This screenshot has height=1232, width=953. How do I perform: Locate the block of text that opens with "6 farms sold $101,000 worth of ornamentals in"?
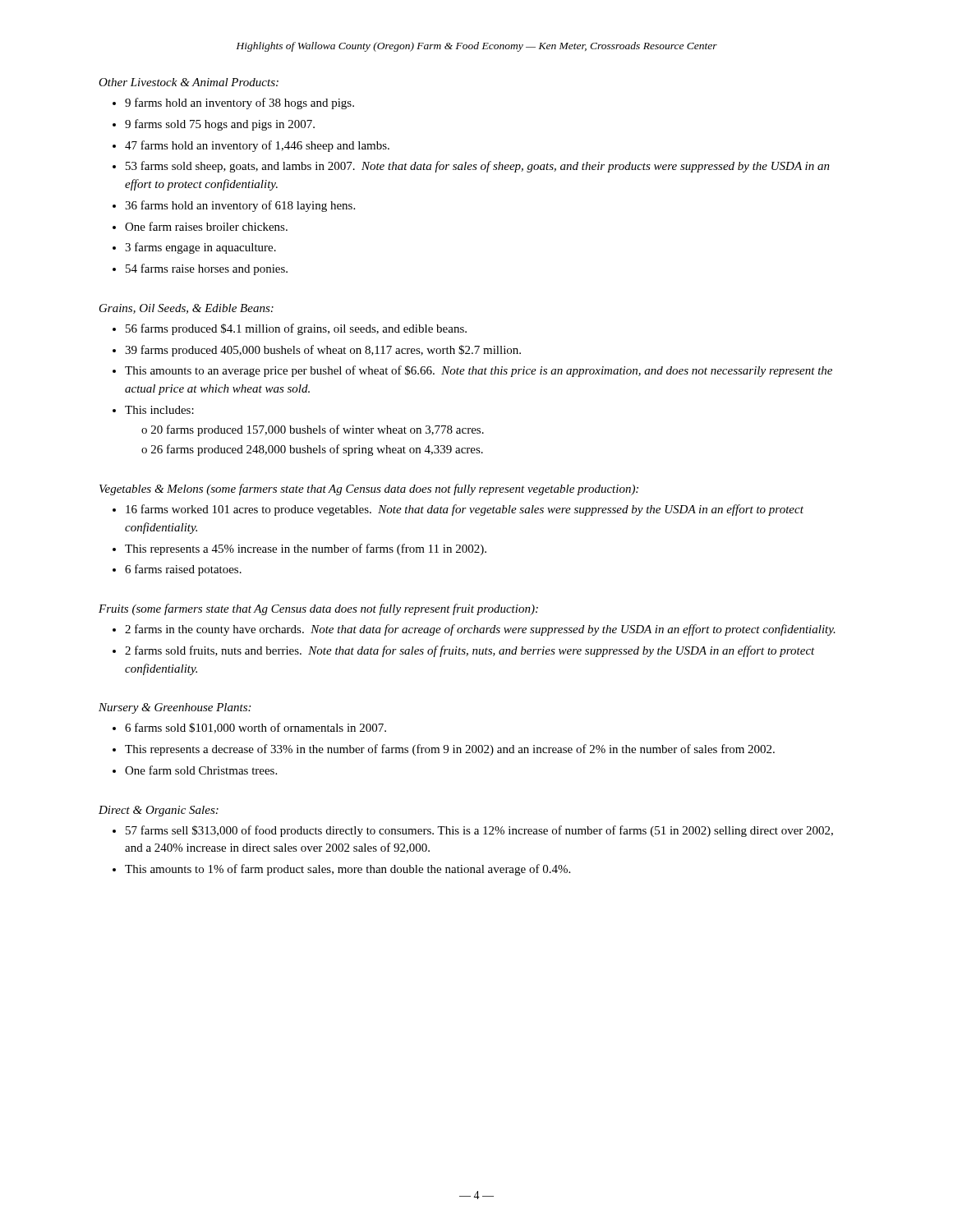coord(256,728)
